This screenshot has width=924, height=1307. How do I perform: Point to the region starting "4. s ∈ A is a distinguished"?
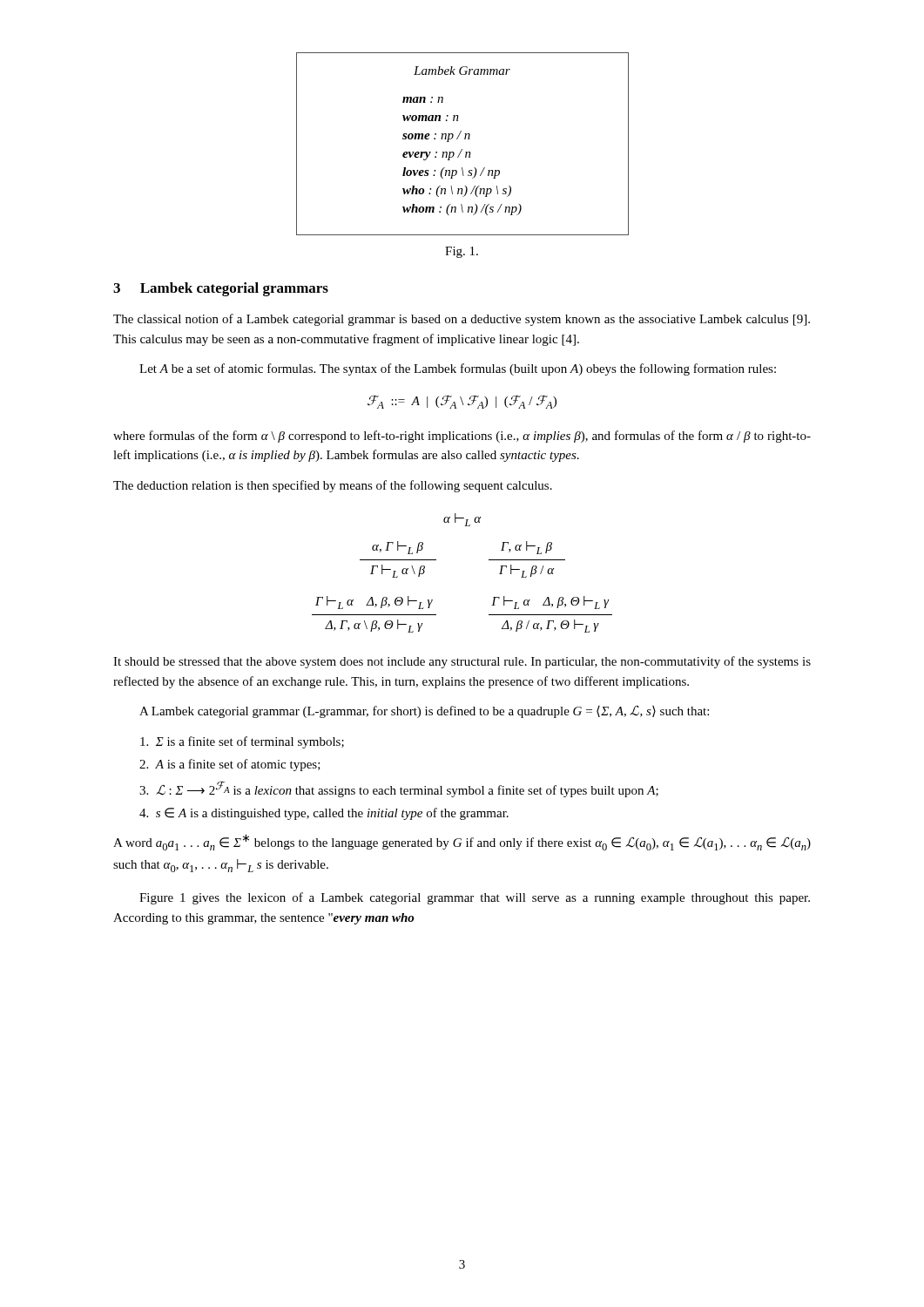coord(324,813)
